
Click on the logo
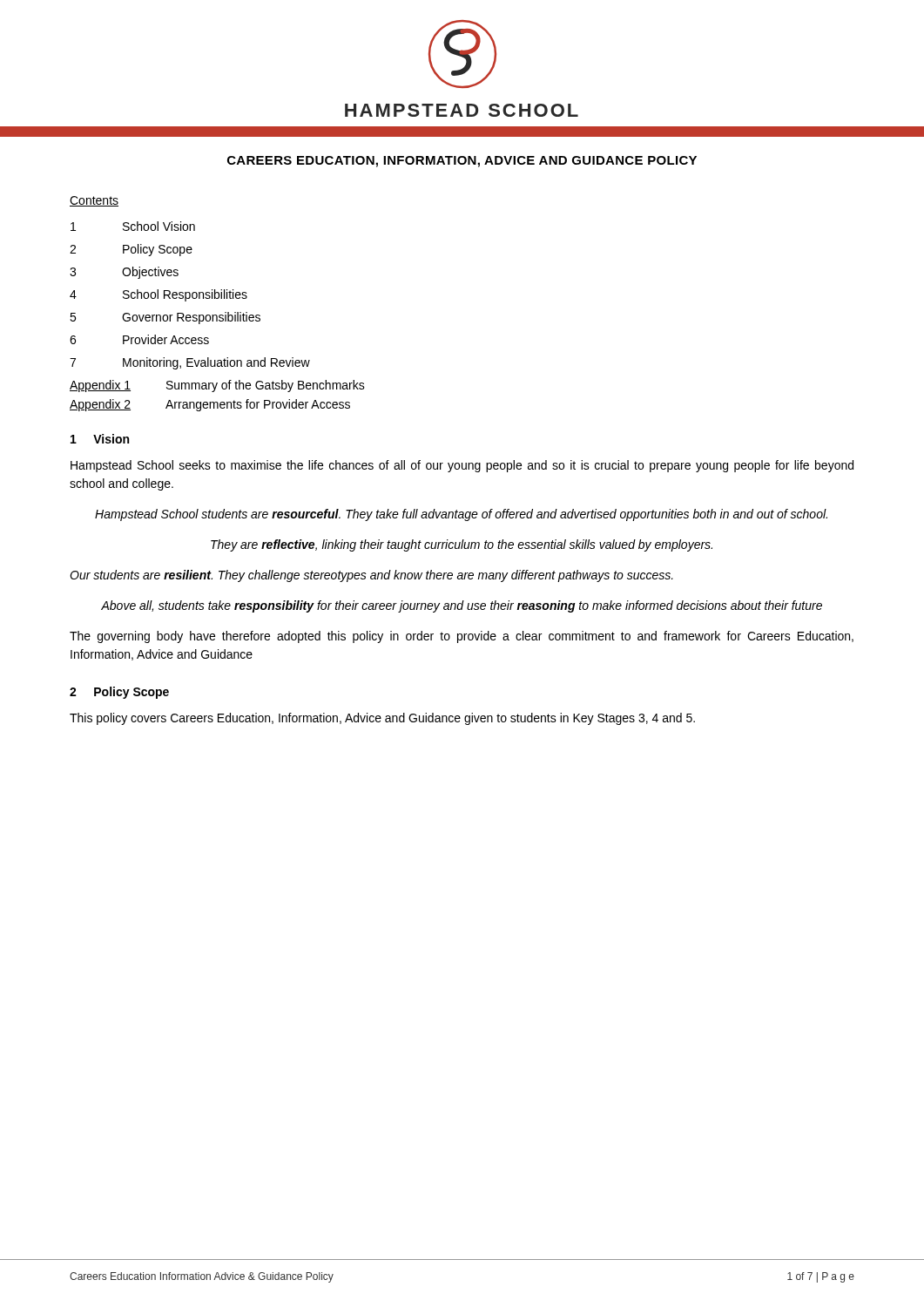[x=462, y=77]
